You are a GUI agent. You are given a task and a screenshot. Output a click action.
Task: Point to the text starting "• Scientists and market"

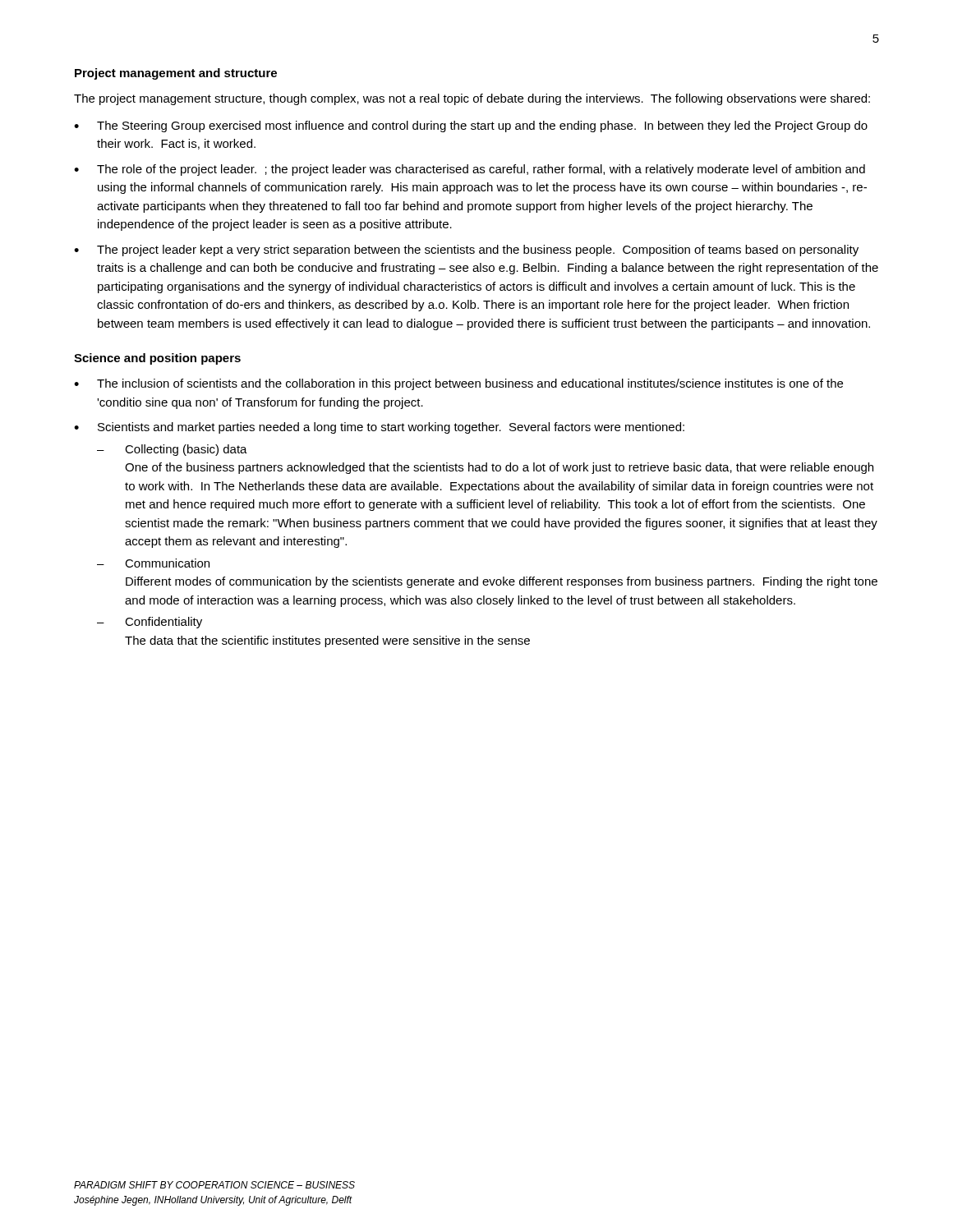click(476, 535)
